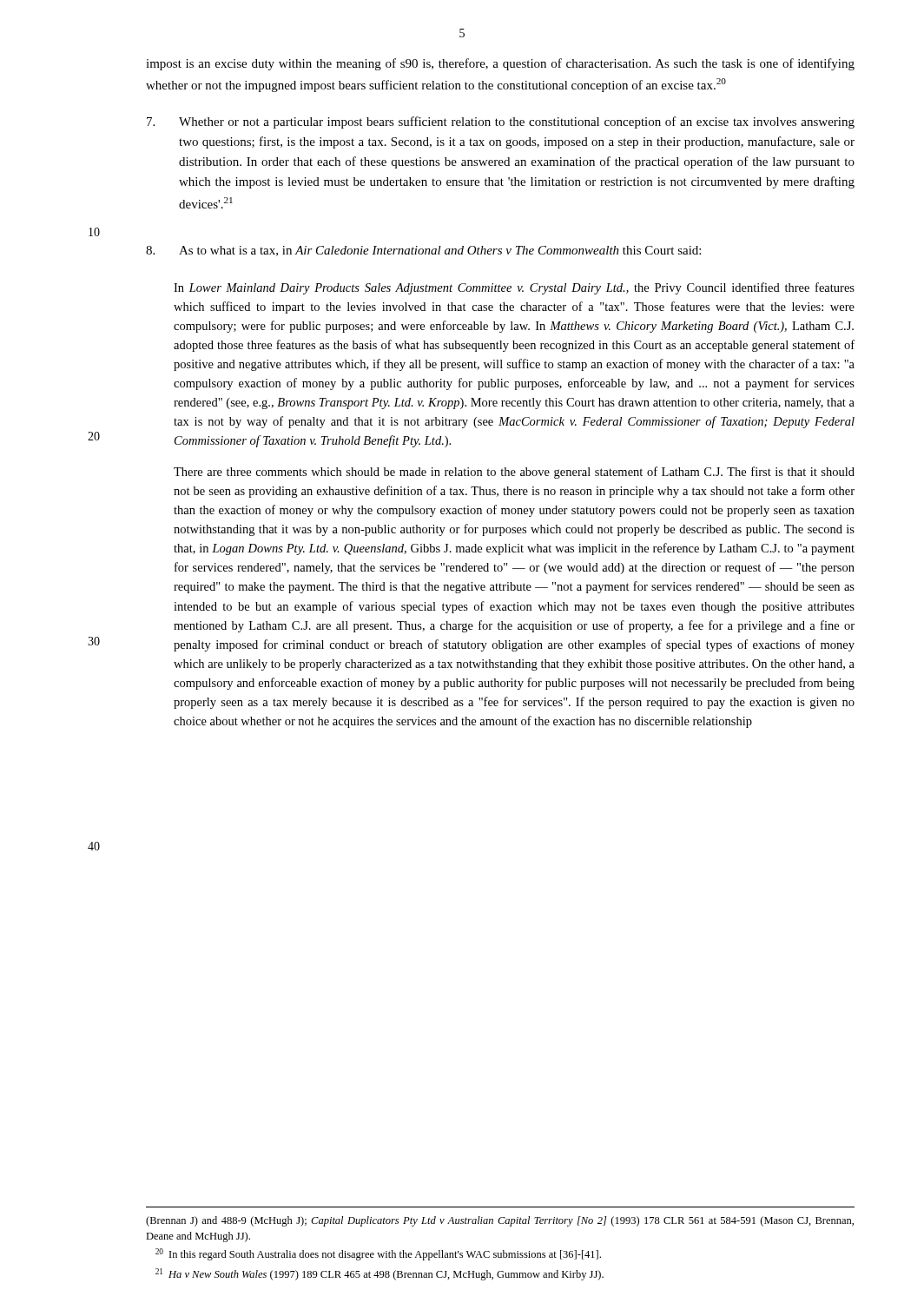Find the block on this page that starts "7. Whether or"
Viewport: 924px width, 1303px height.
[x=500, y=168]
